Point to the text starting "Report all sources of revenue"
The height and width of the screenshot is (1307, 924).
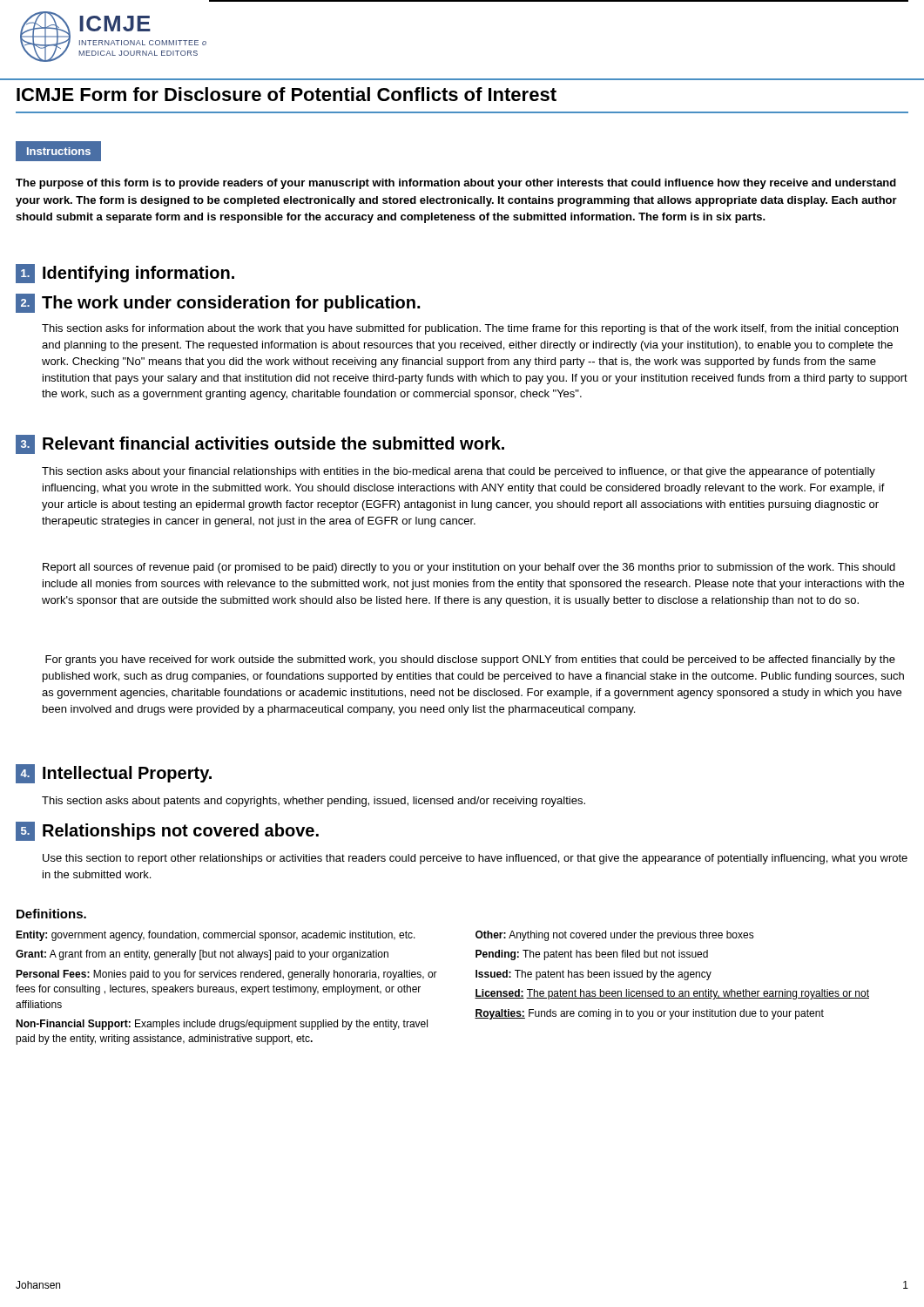pos(473,583)
